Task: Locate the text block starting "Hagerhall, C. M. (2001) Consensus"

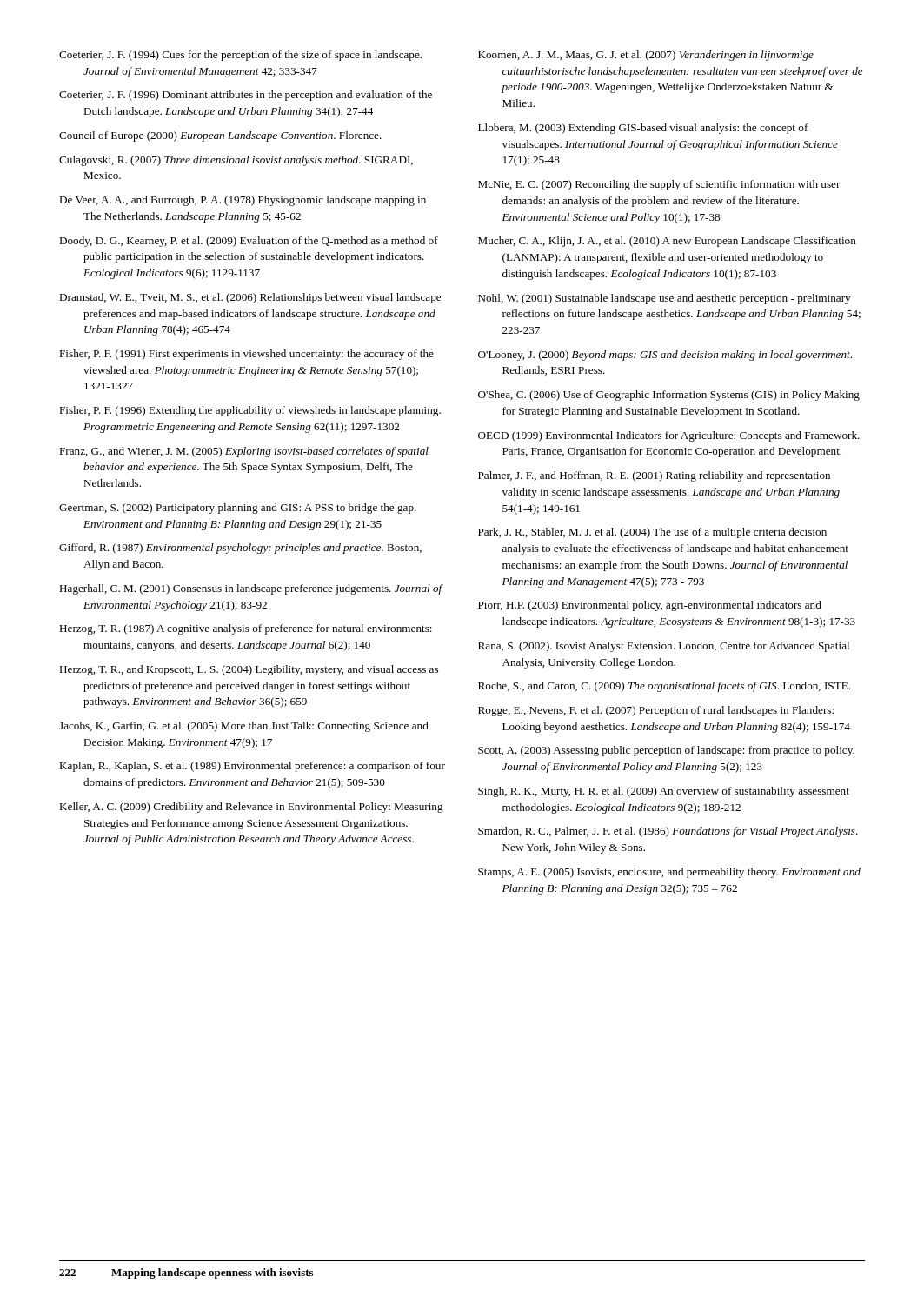Action: (250, 596)
